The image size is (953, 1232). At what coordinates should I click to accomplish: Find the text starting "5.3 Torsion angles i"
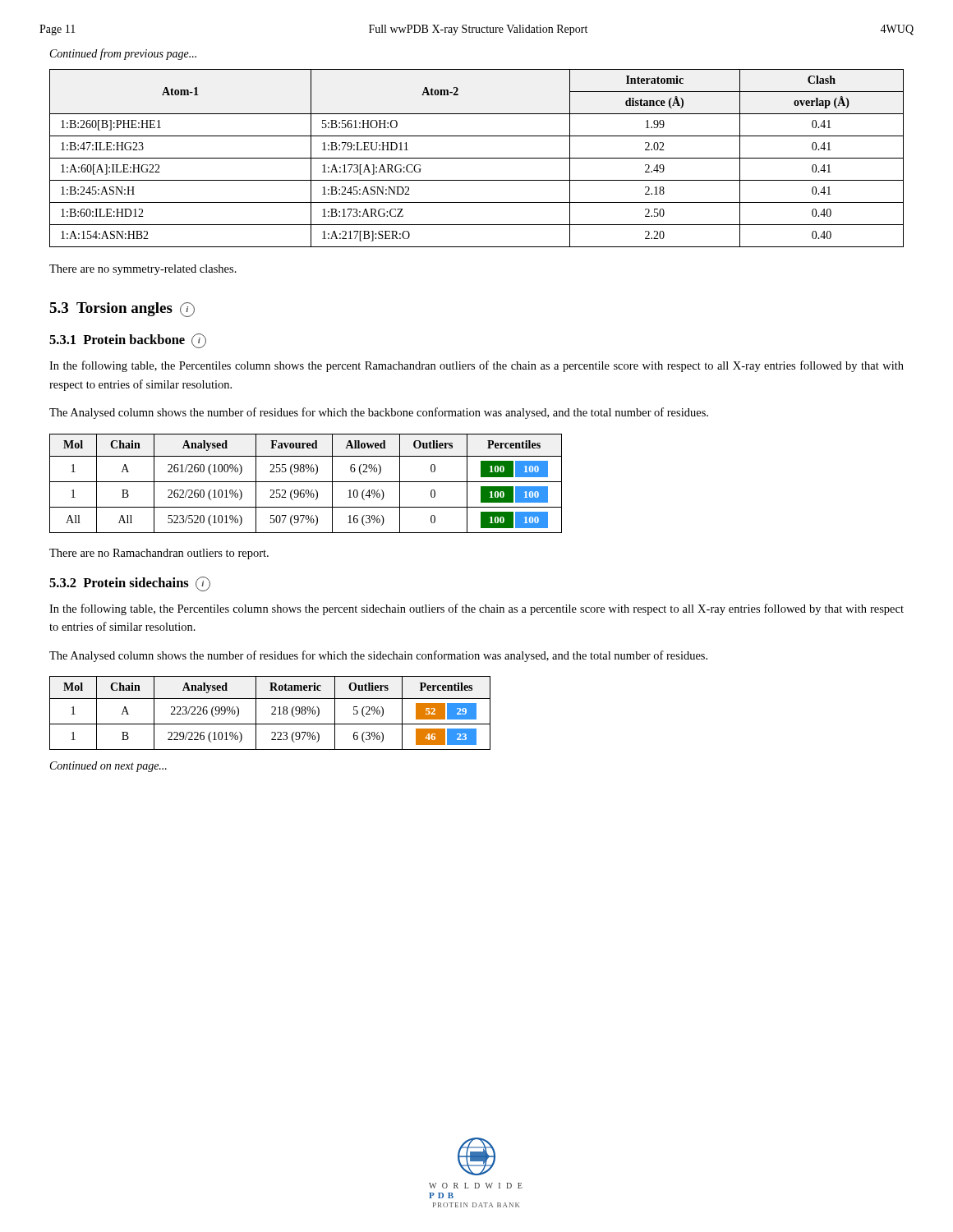click(x=122, y=308)
